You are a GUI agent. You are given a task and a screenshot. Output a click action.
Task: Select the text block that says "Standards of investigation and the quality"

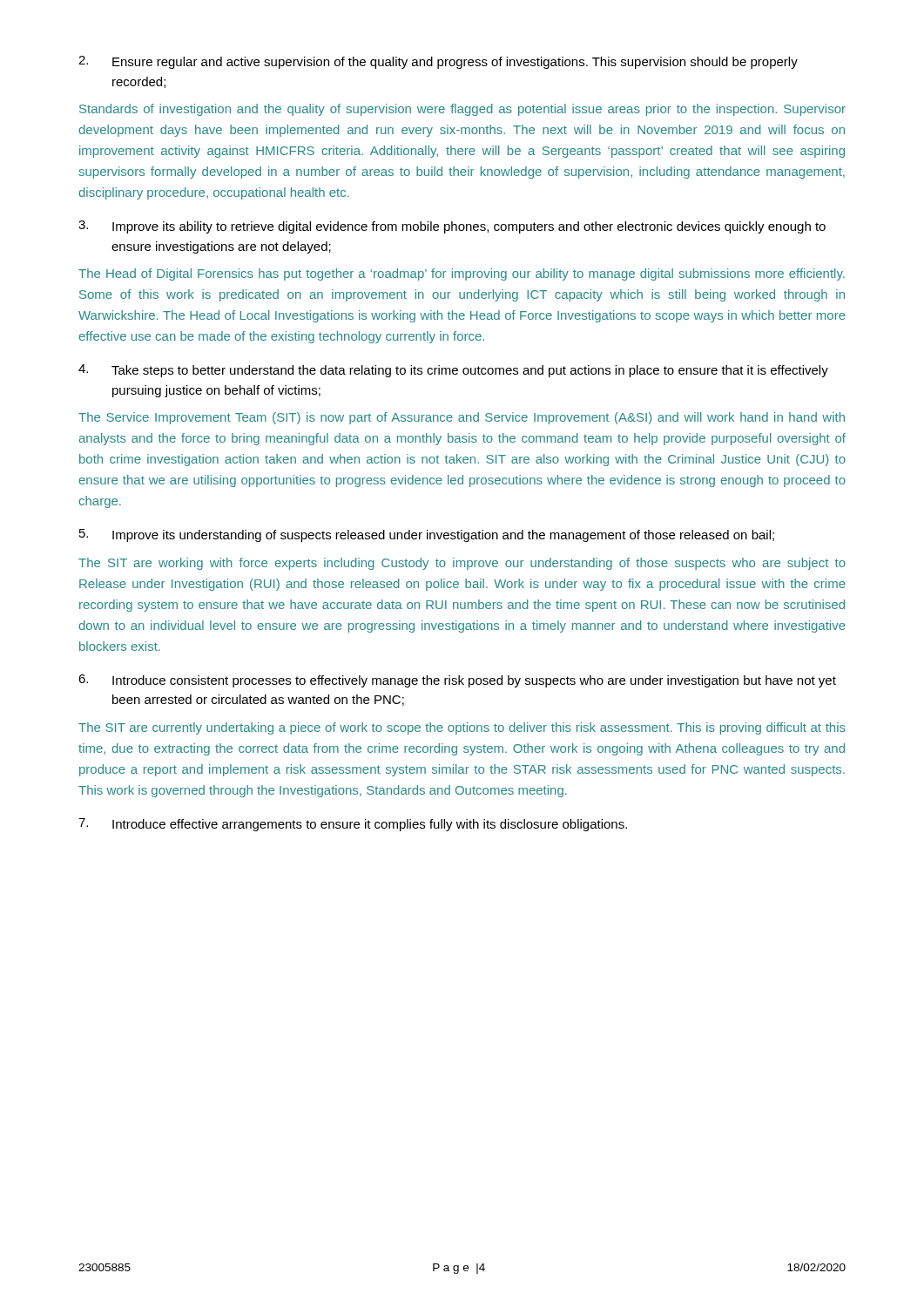(x=462, y=150)
